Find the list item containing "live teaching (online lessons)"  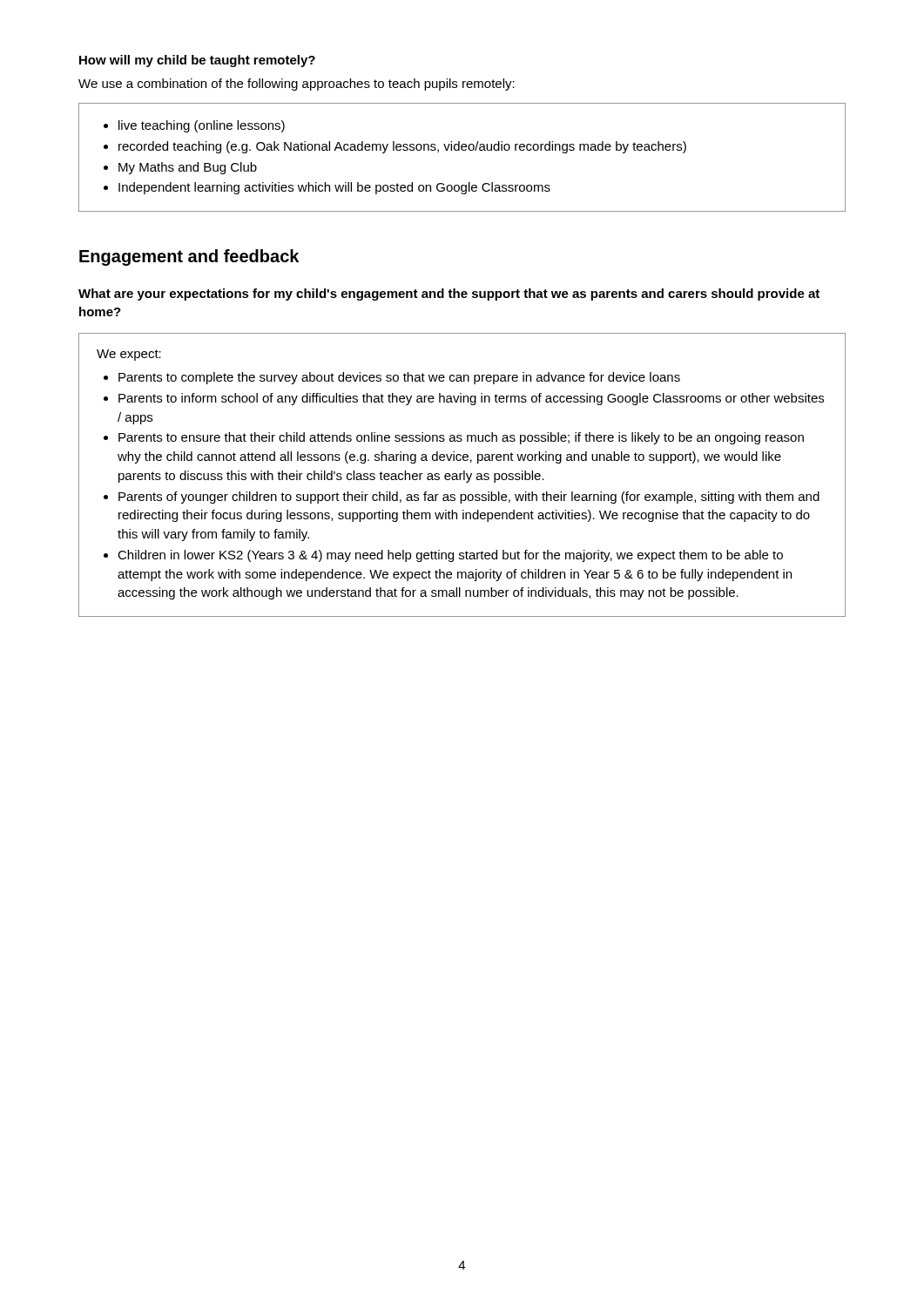(202, 126)
